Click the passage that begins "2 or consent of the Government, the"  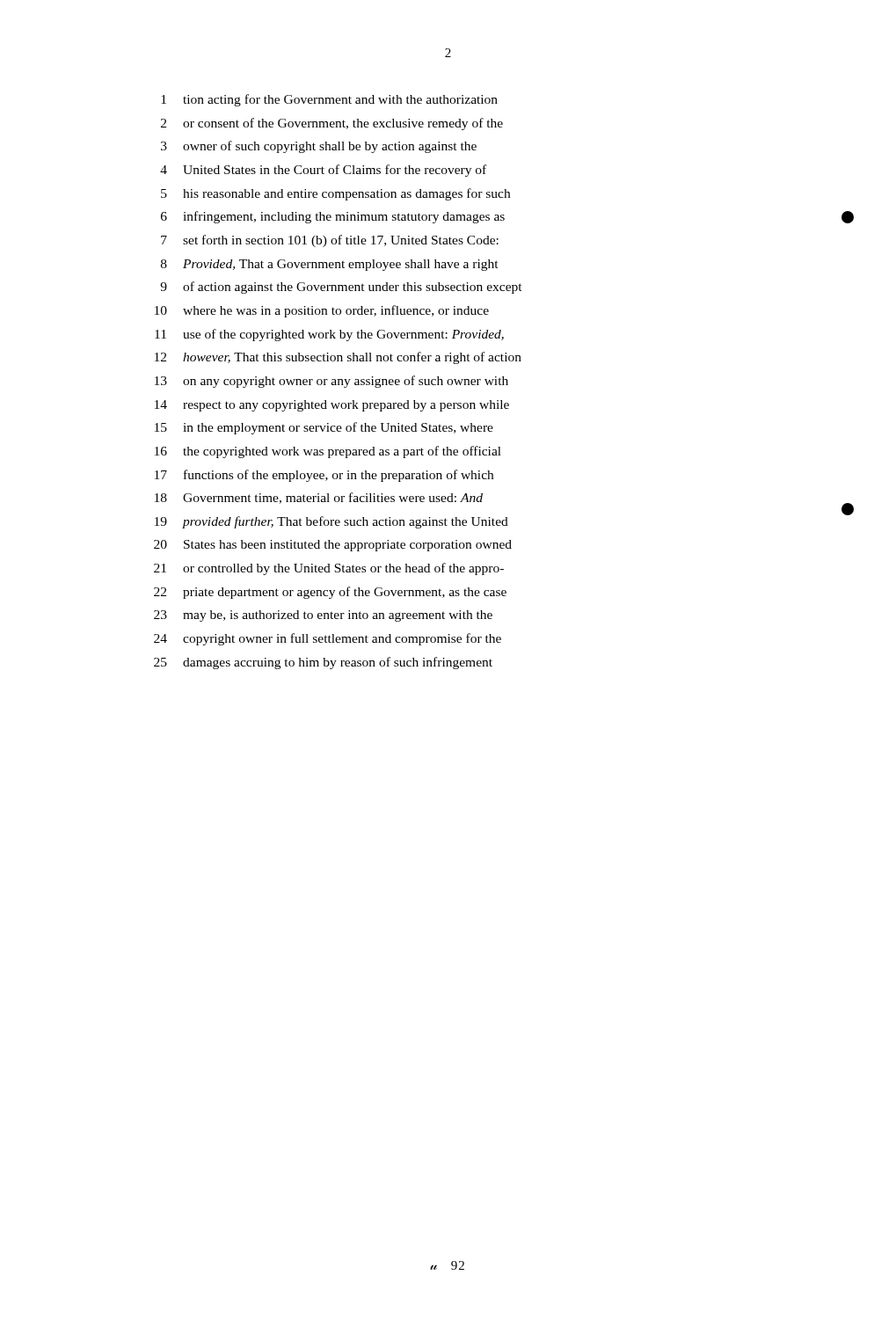click(473, 123)
